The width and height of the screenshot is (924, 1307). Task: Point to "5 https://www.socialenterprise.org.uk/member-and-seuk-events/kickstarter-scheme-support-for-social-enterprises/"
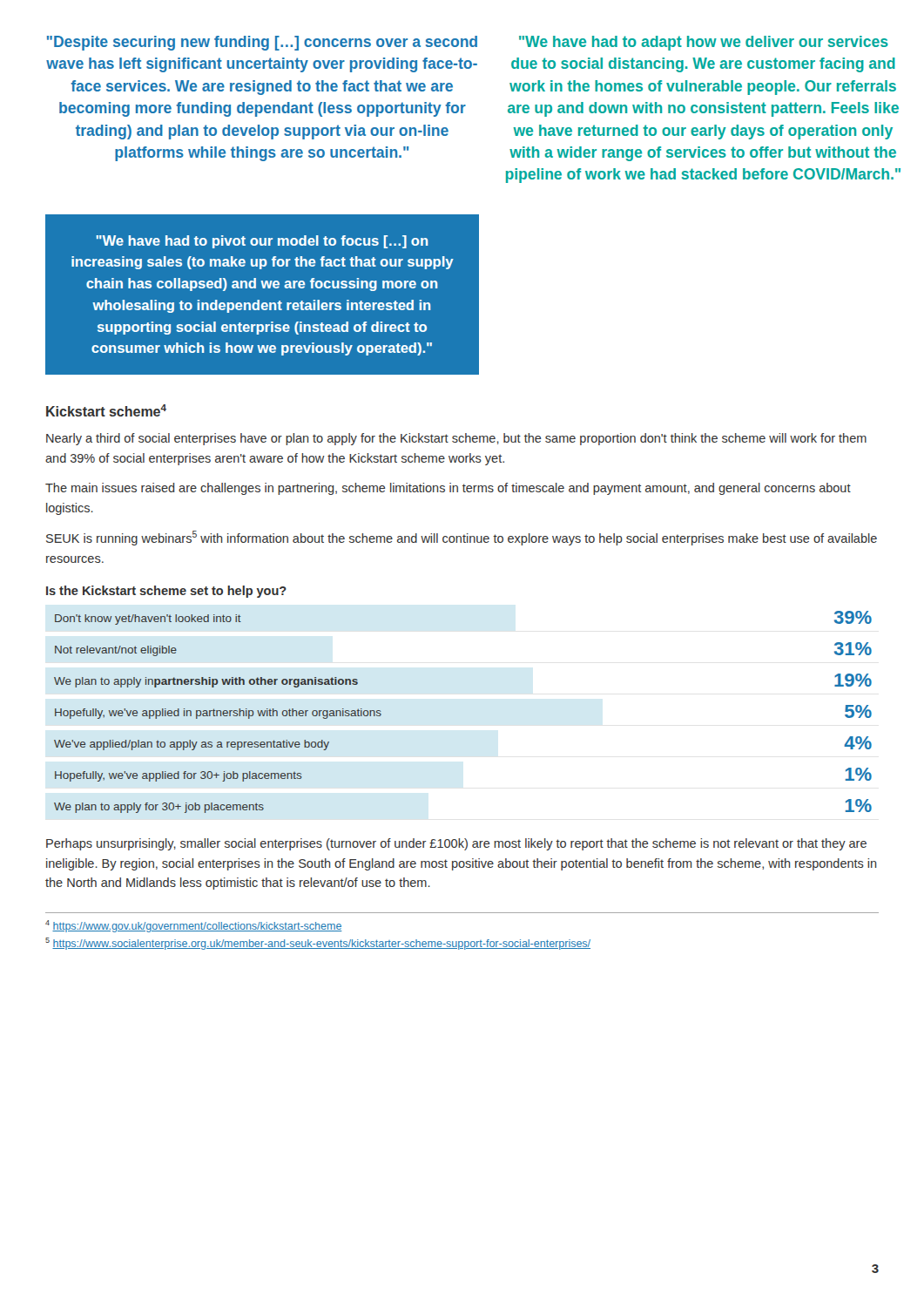318,943
